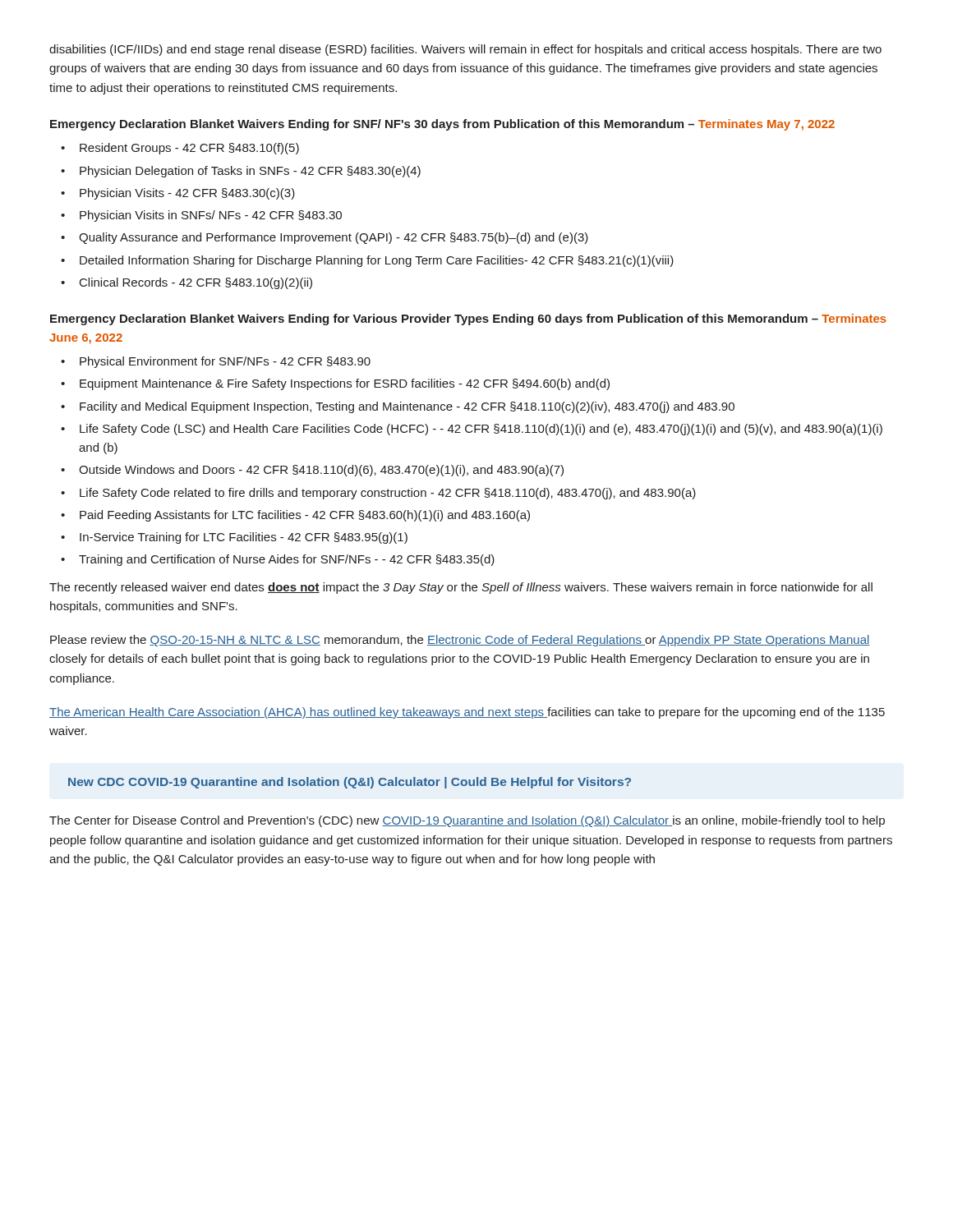Find the text block that reads "The recently released waiver end"
Image resolution: width=953 pixels, height=1232 pixels.
click(461, 596)
